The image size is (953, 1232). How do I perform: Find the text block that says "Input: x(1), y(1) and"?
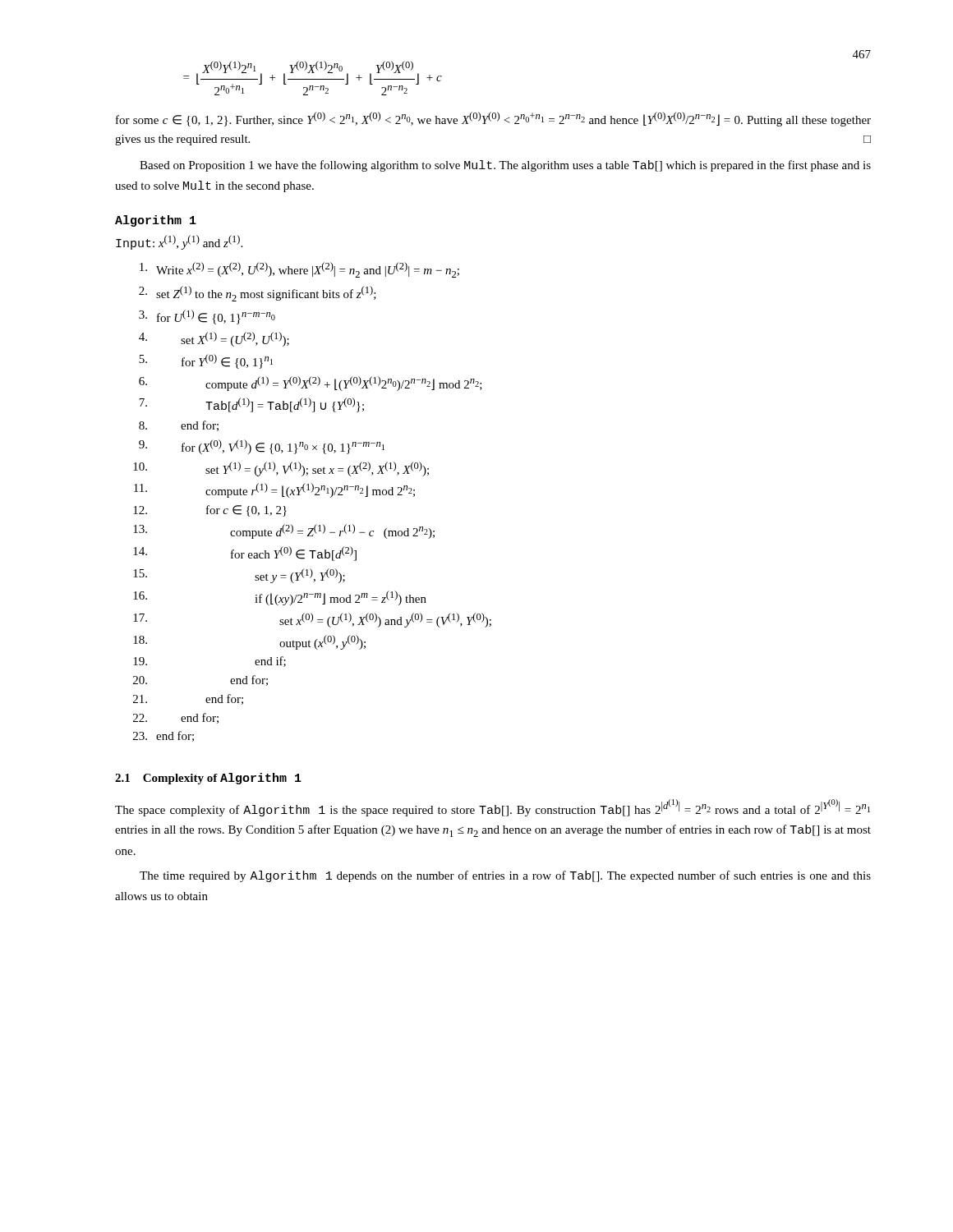pyautogui.click(x=179, y=242)
